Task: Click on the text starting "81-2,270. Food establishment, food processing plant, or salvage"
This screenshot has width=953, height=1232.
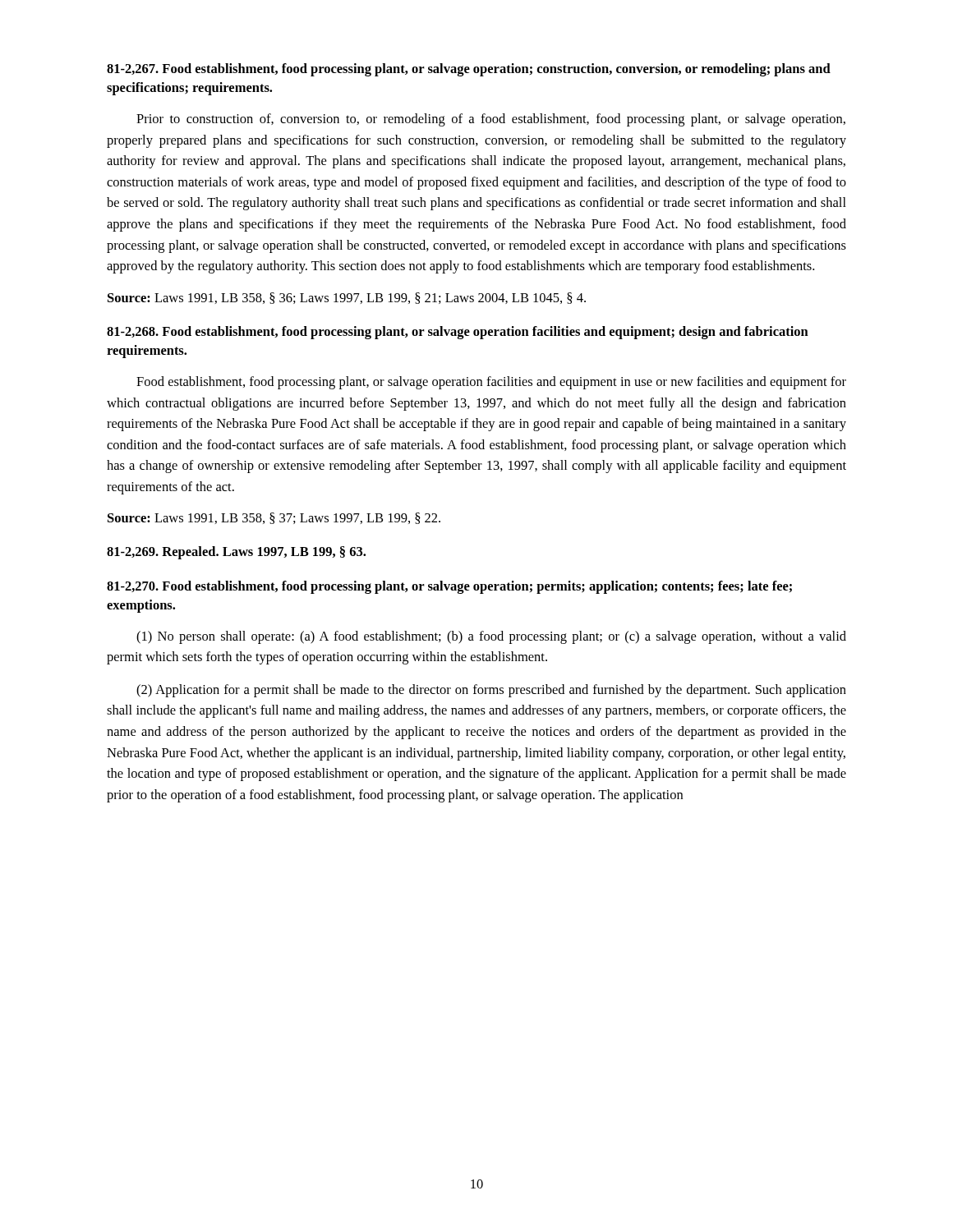Action: click(x=450, y=595)
